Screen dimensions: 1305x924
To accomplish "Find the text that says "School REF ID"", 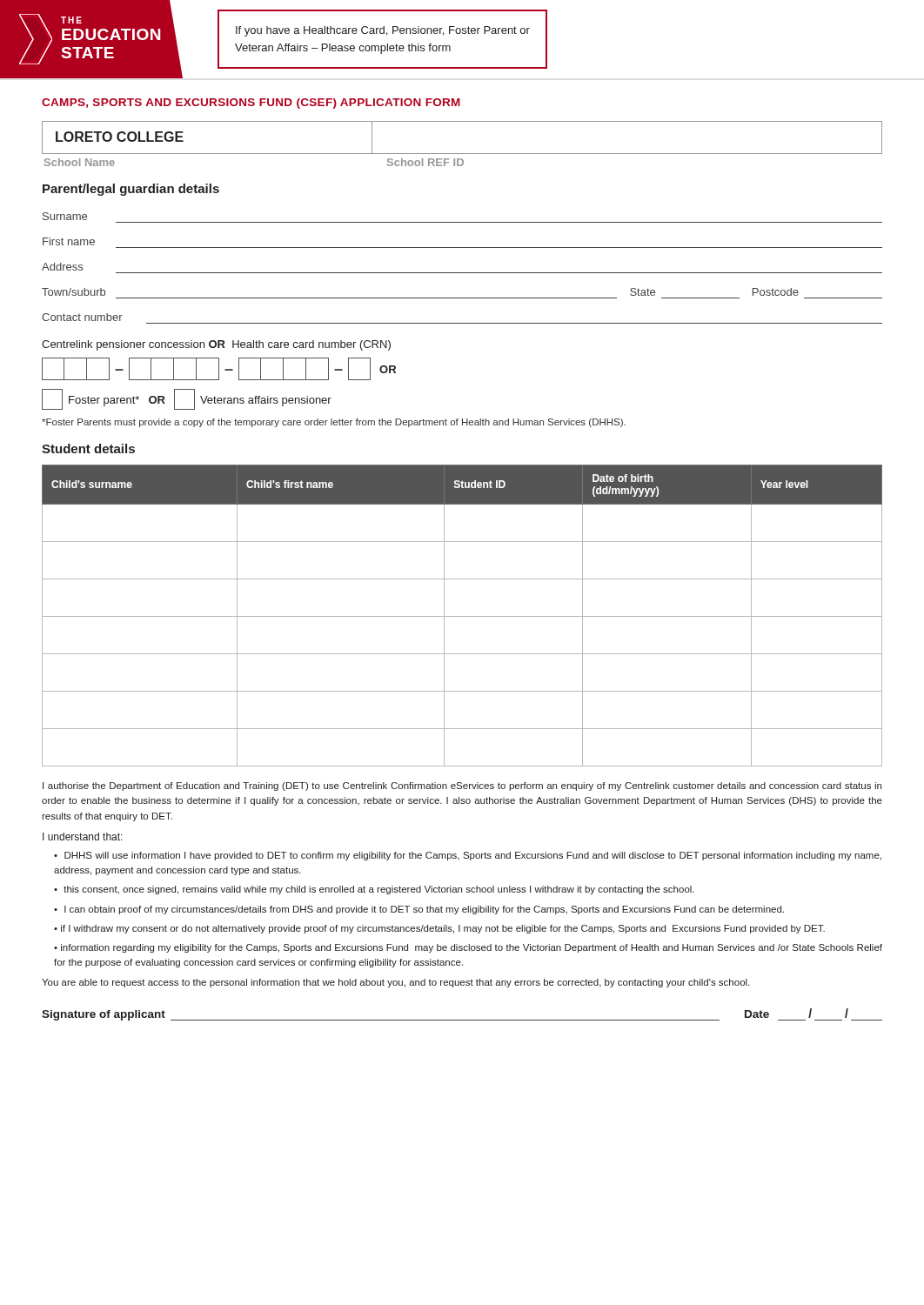I will tap(425, 162).
